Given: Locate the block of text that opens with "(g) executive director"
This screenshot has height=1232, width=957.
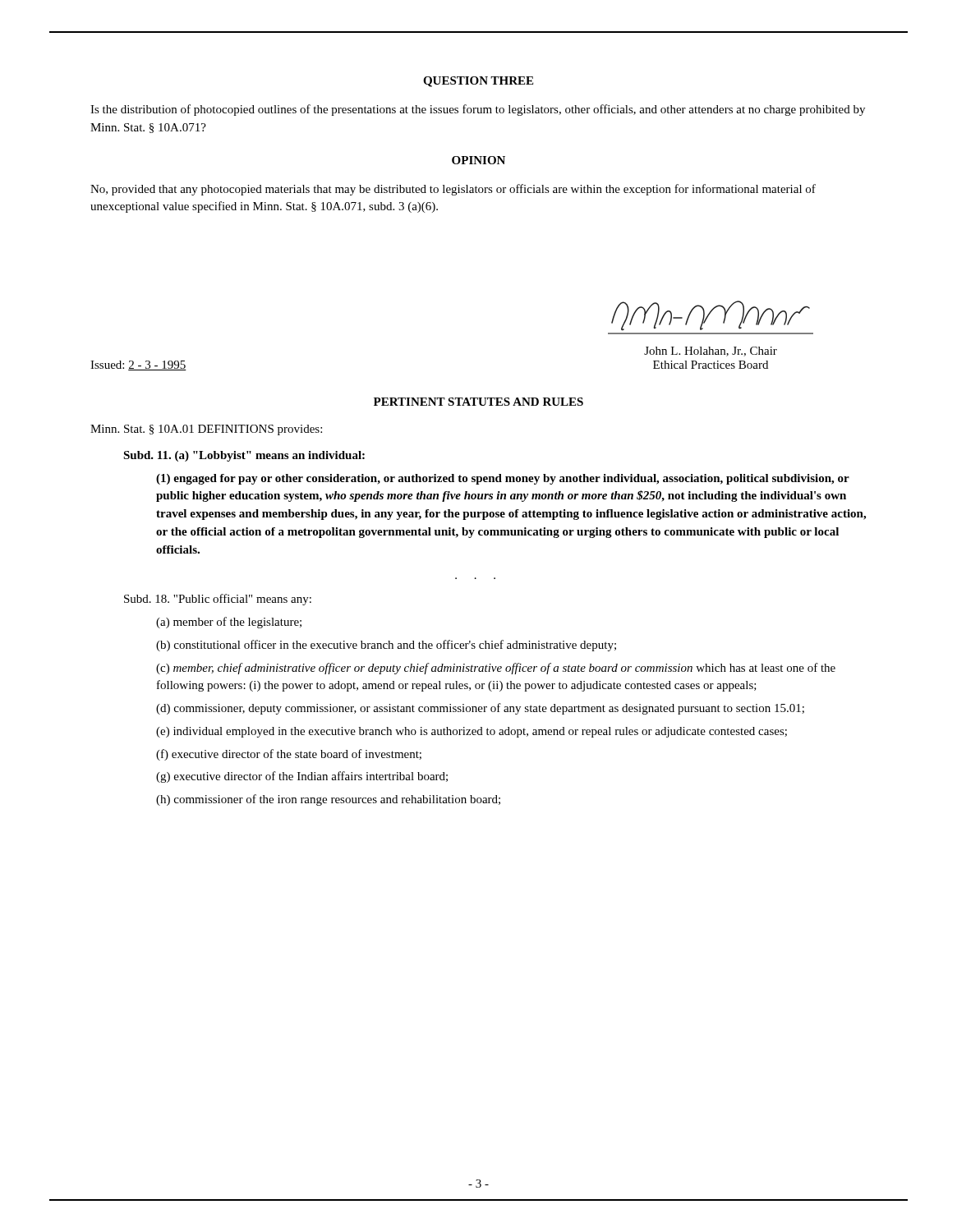Looking at the screenshot, I should [302, 776].
